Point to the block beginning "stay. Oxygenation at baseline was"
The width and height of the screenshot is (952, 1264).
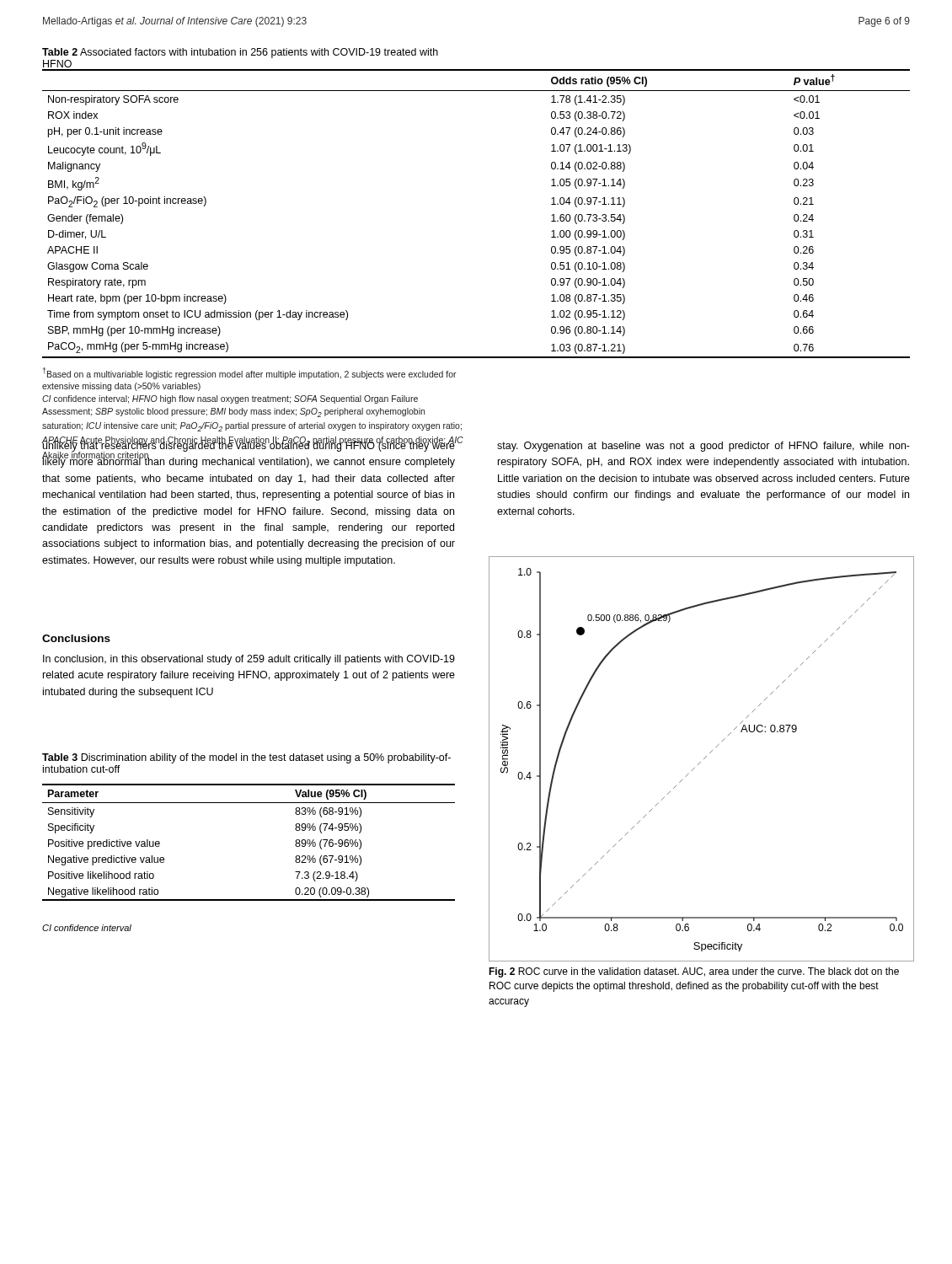pos(703,478)
